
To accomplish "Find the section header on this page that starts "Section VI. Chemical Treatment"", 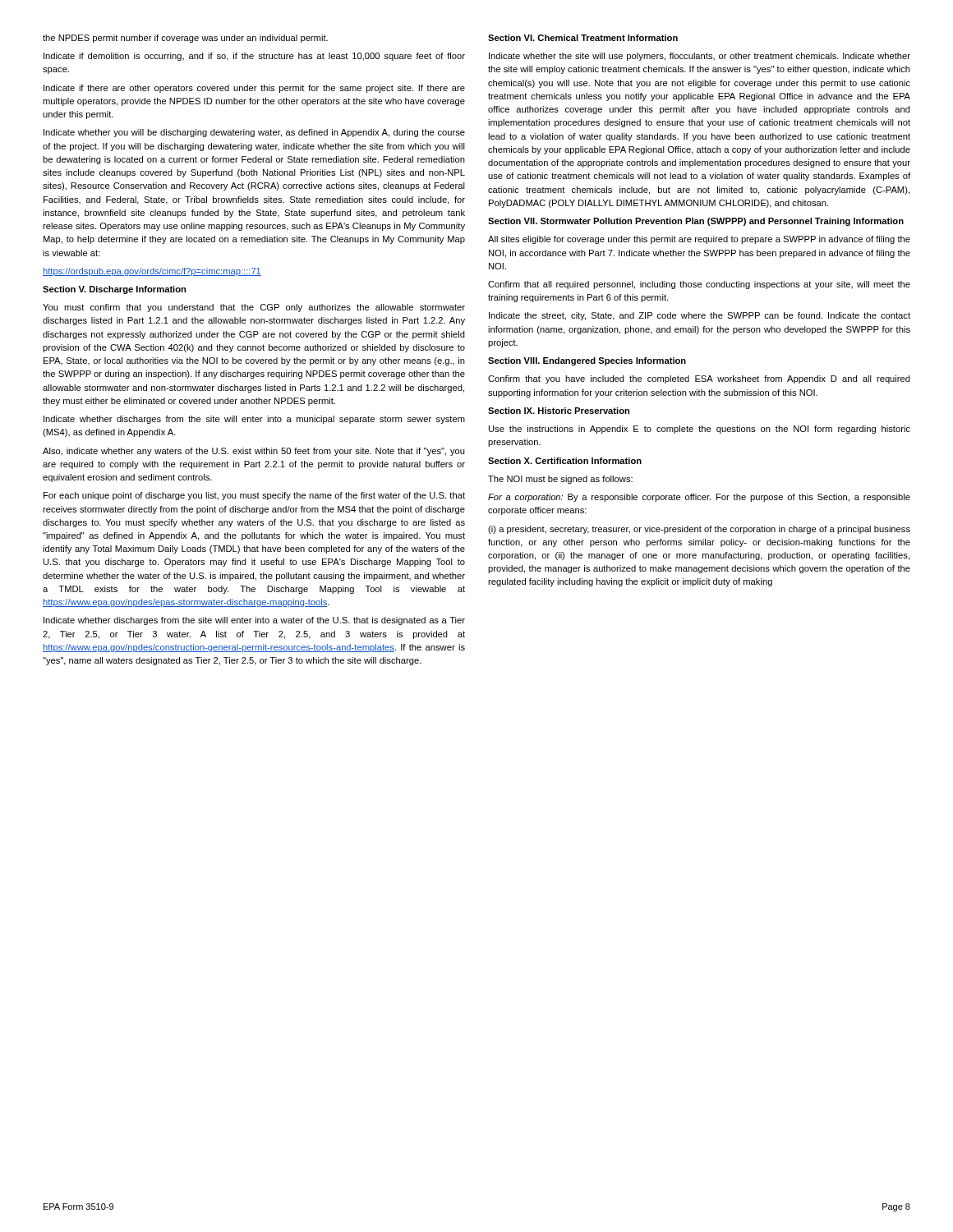I will (x=583, y=38).
